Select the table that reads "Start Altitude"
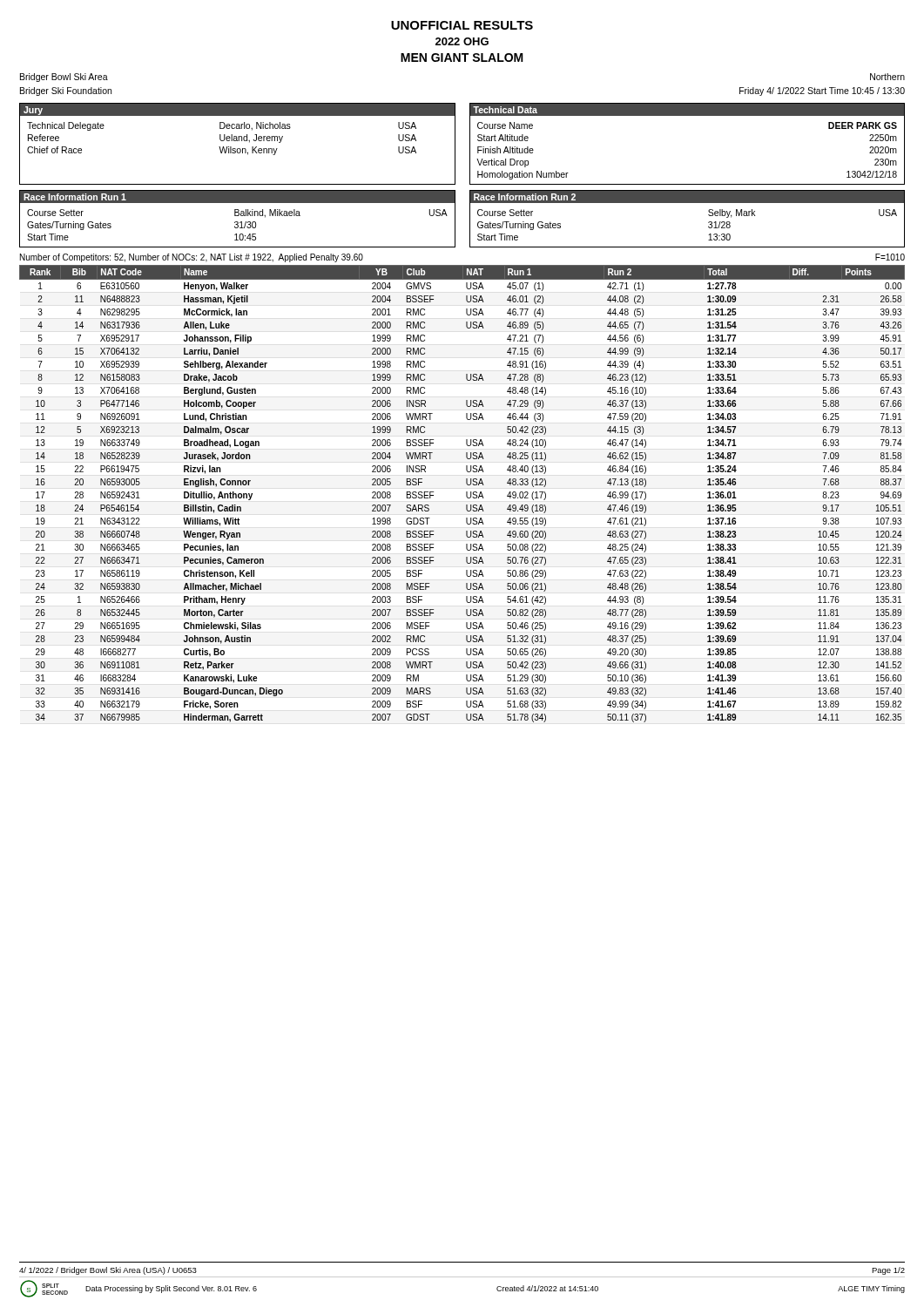This screenshot has width=924, height=1307. (687, 144)
